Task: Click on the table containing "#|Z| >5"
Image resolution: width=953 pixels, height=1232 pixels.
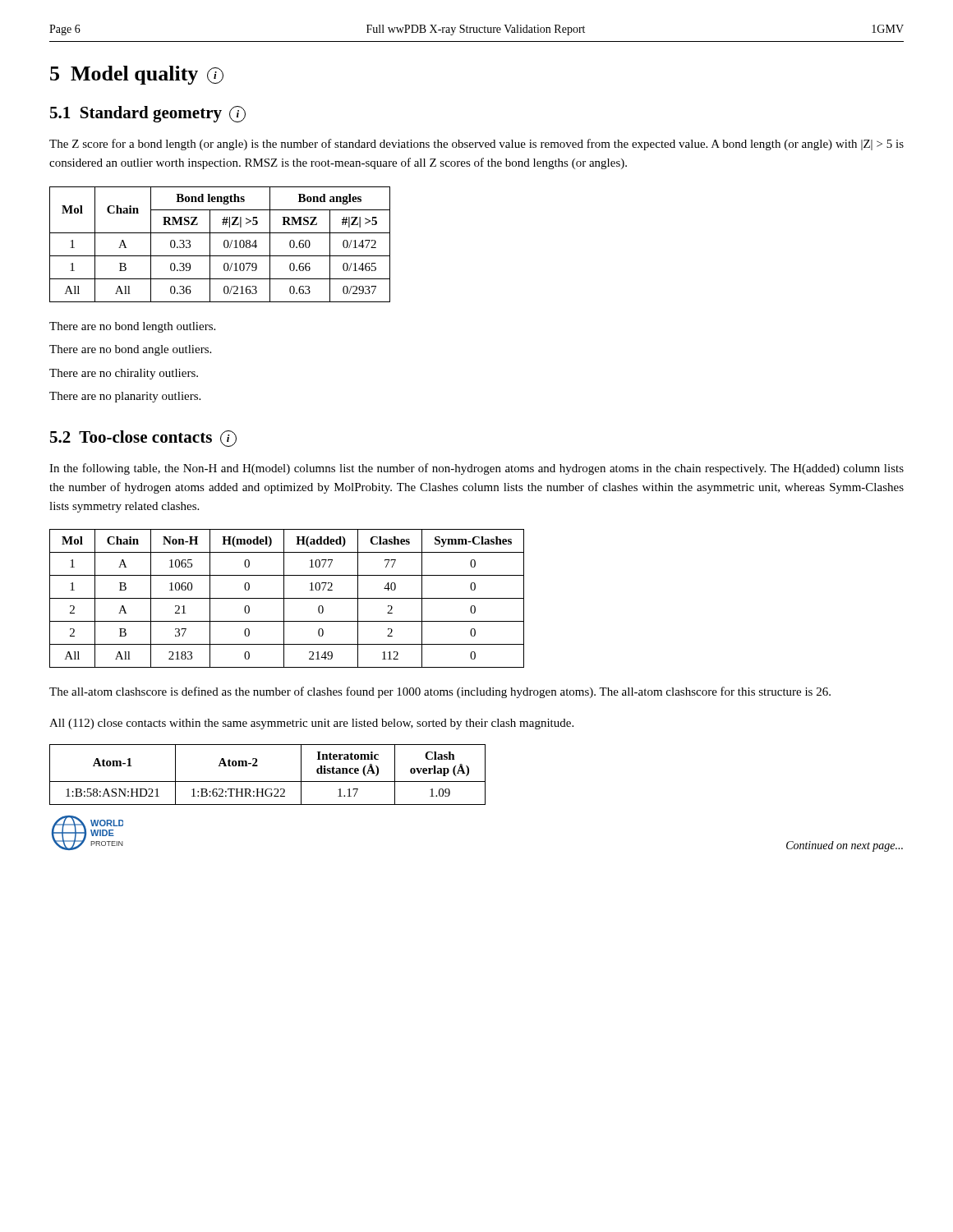Action: coord(476,244)
